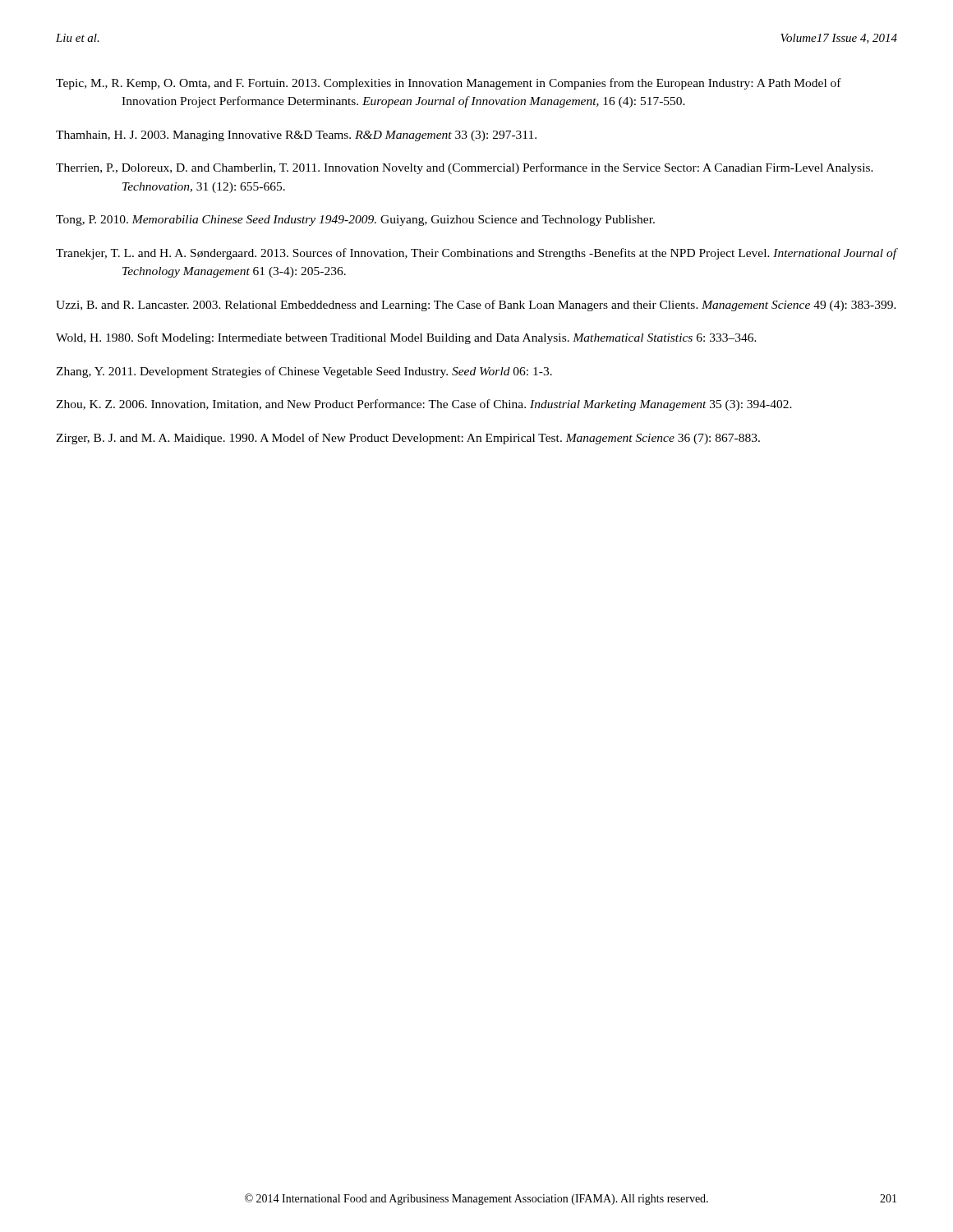Find the list item containing "Zirger, B. J."
This screenshot has height=1232, width=953.
click(x=408, y=437)
